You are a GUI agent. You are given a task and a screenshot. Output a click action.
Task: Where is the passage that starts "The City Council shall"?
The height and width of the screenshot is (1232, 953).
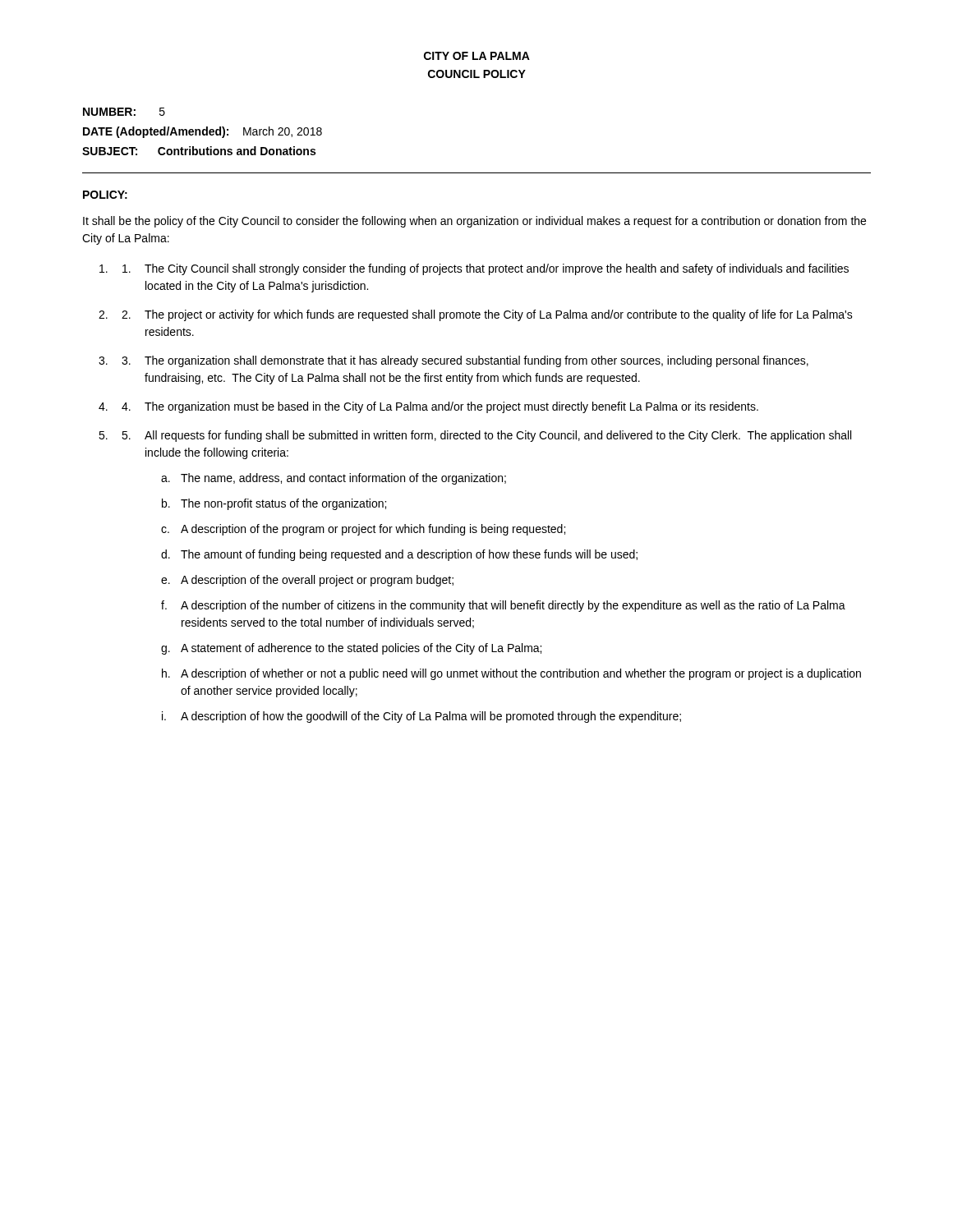(496, 278)
